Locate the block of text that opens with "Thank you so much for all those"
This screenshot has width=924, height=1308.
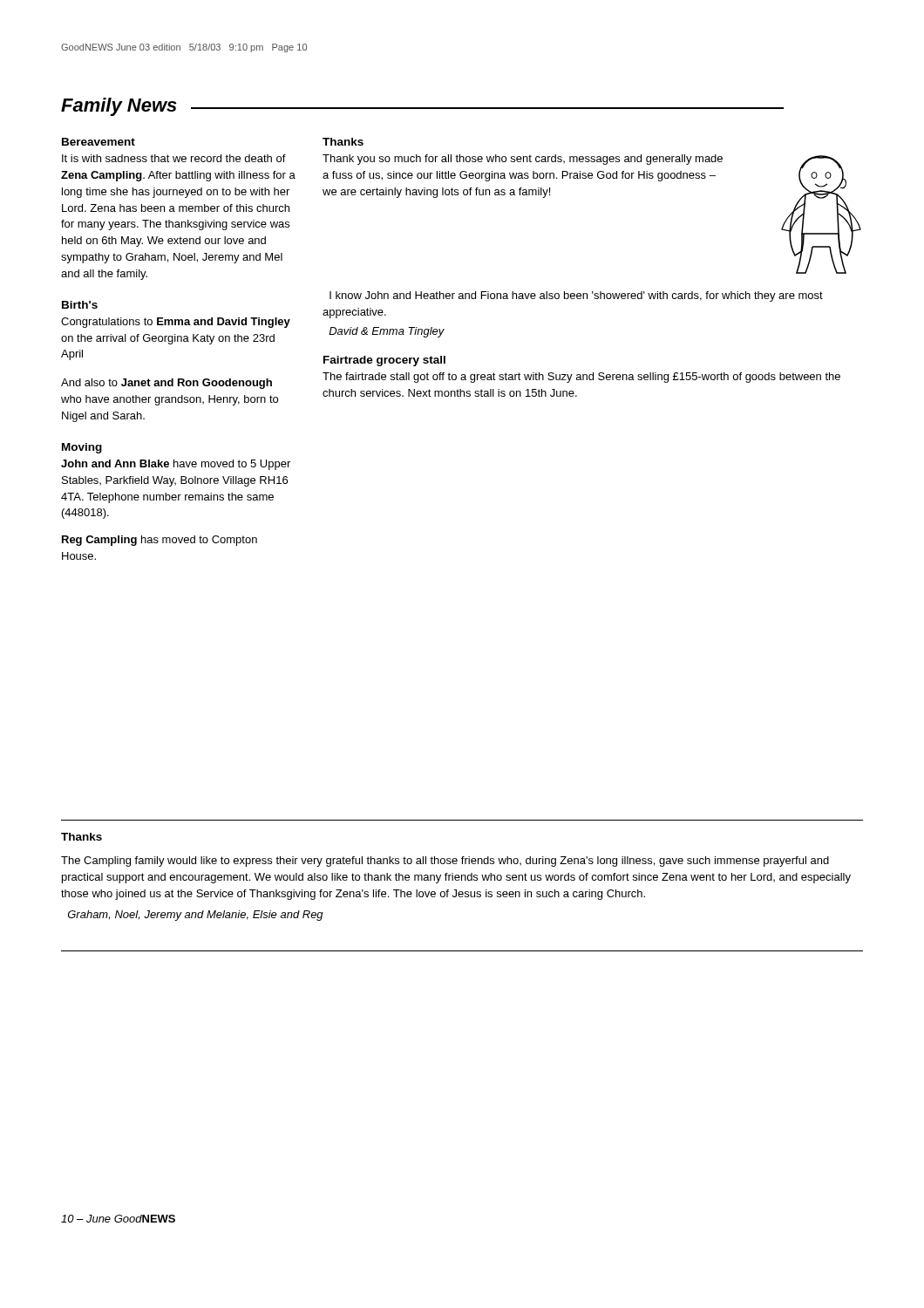tap(523, 175)
